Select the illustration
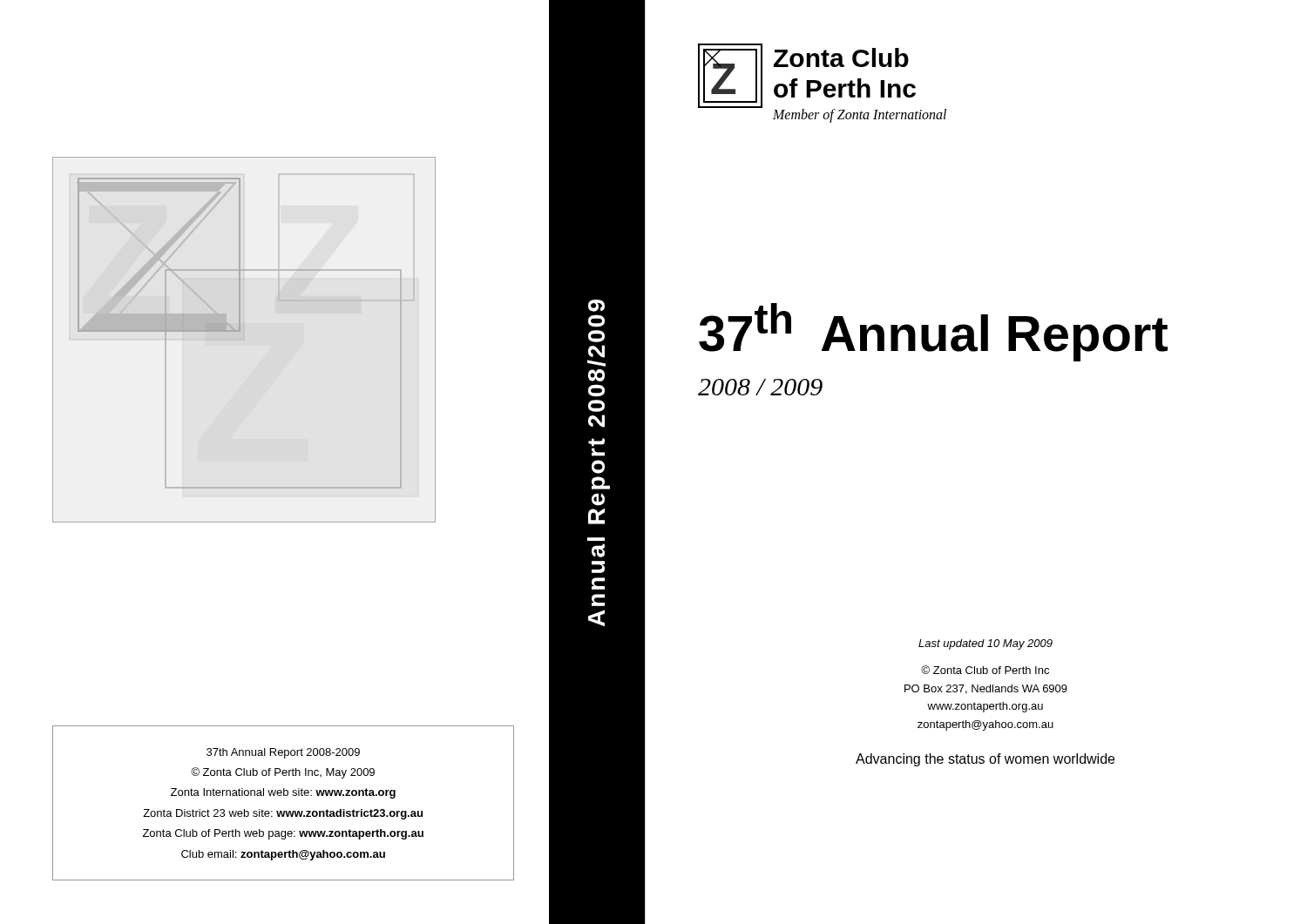Viewport: 1307px width, 924px height. (244, 340)
